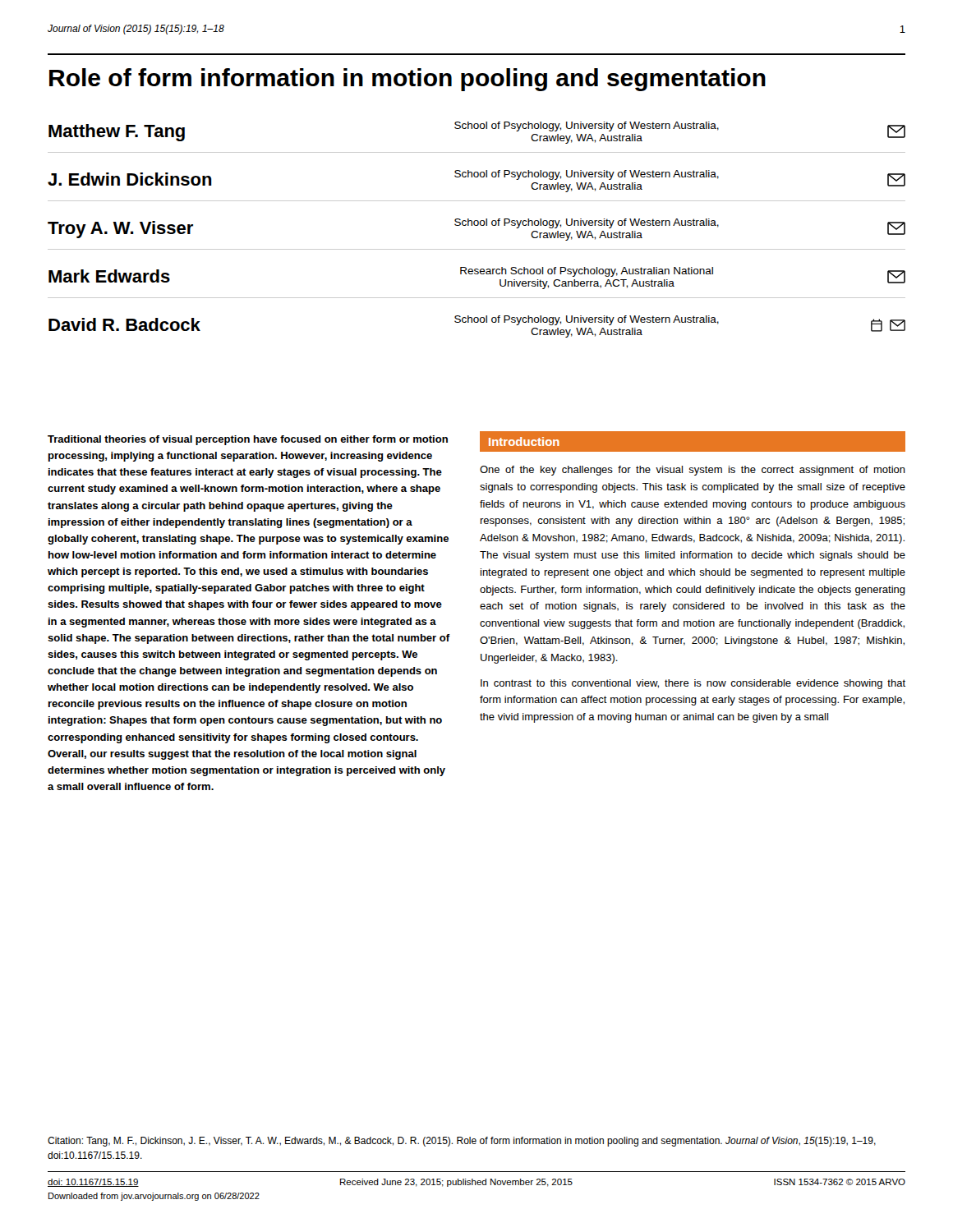Viewport: 953px width, 1232px height.
Task: Point to the block starting "Role of form information in motion pooling and"
Action: 476,73
